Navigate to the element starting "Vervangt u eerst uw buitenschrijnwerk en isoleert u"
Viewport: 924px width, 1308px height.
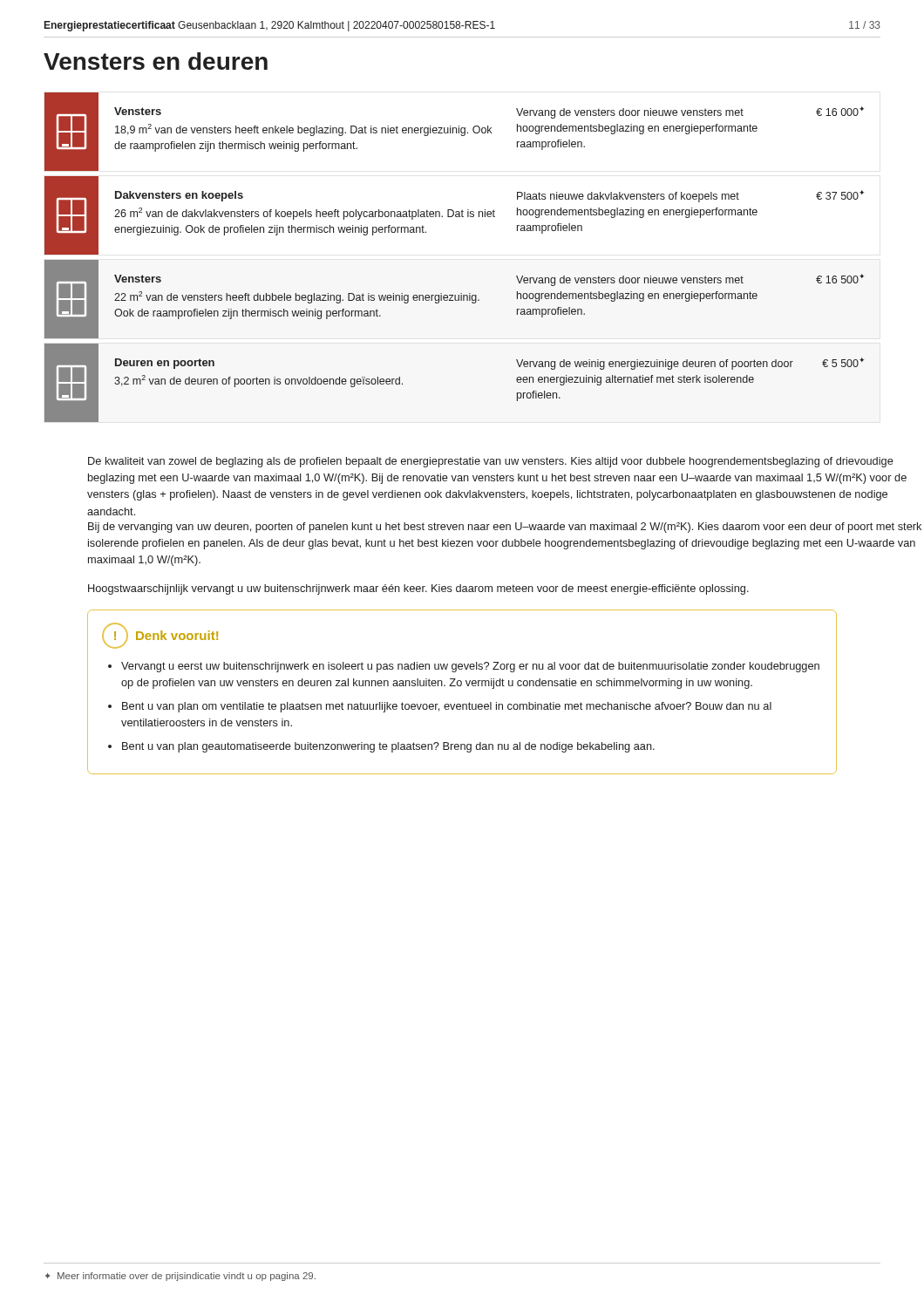pyautogui.click(x=471, y=674)
